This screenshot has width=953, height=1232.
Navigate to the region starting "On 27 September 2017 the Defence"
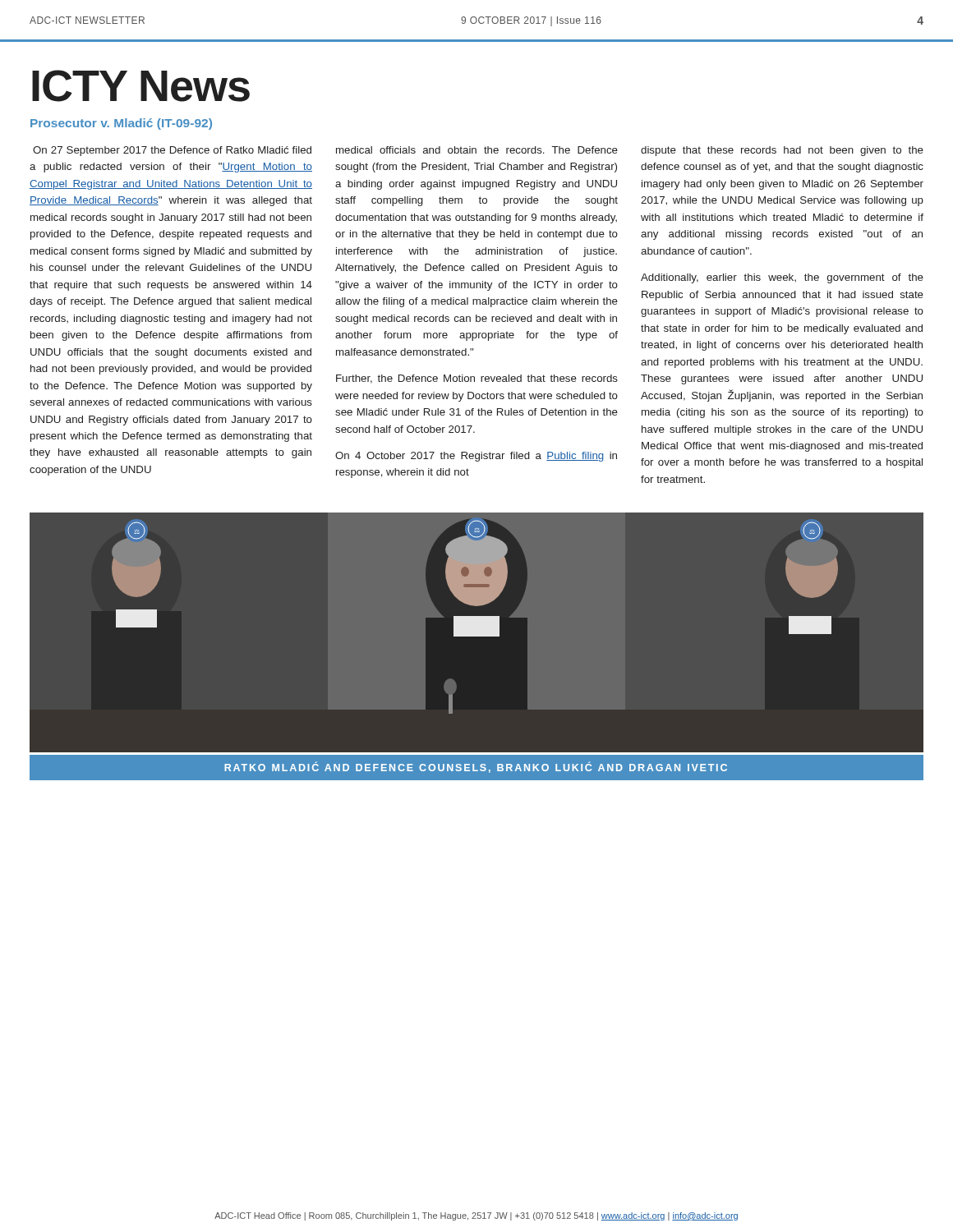(171, 310)
